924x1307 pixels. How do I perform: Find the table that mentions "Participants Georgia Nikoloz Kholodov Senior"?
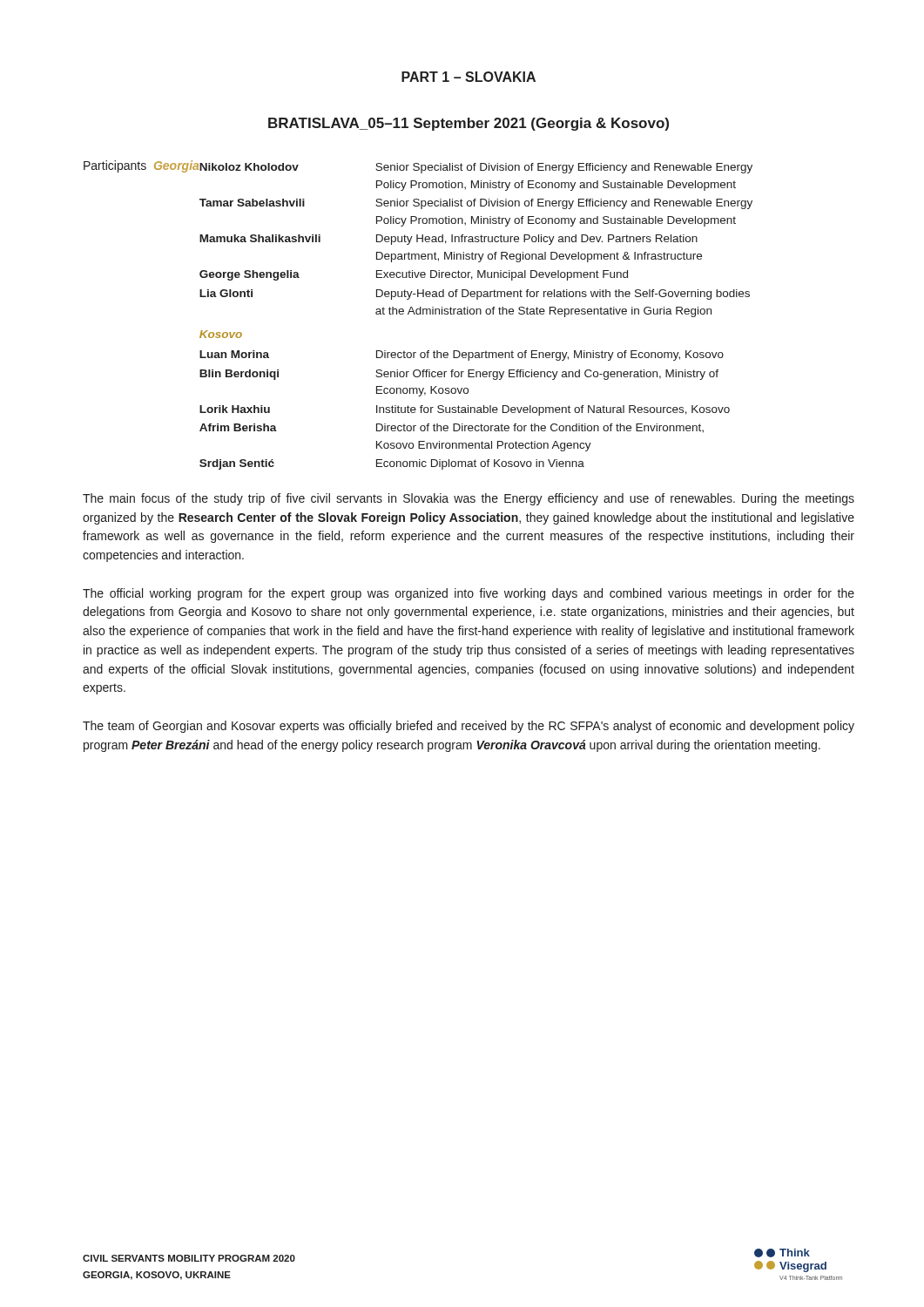point(469,316)
